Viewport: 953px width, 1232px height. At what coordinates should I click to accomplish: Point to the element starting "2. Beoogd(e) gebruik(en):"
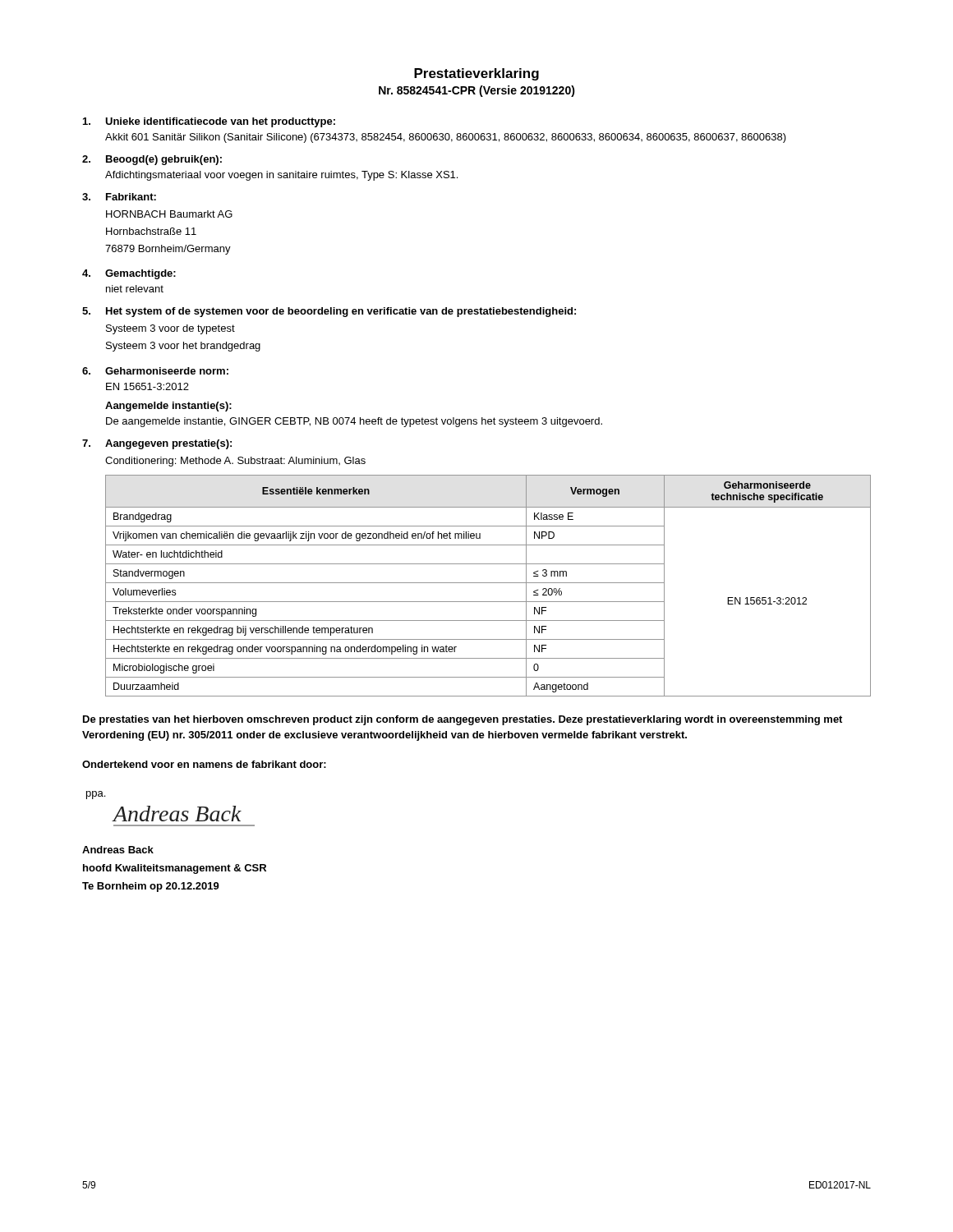(152, 160)
